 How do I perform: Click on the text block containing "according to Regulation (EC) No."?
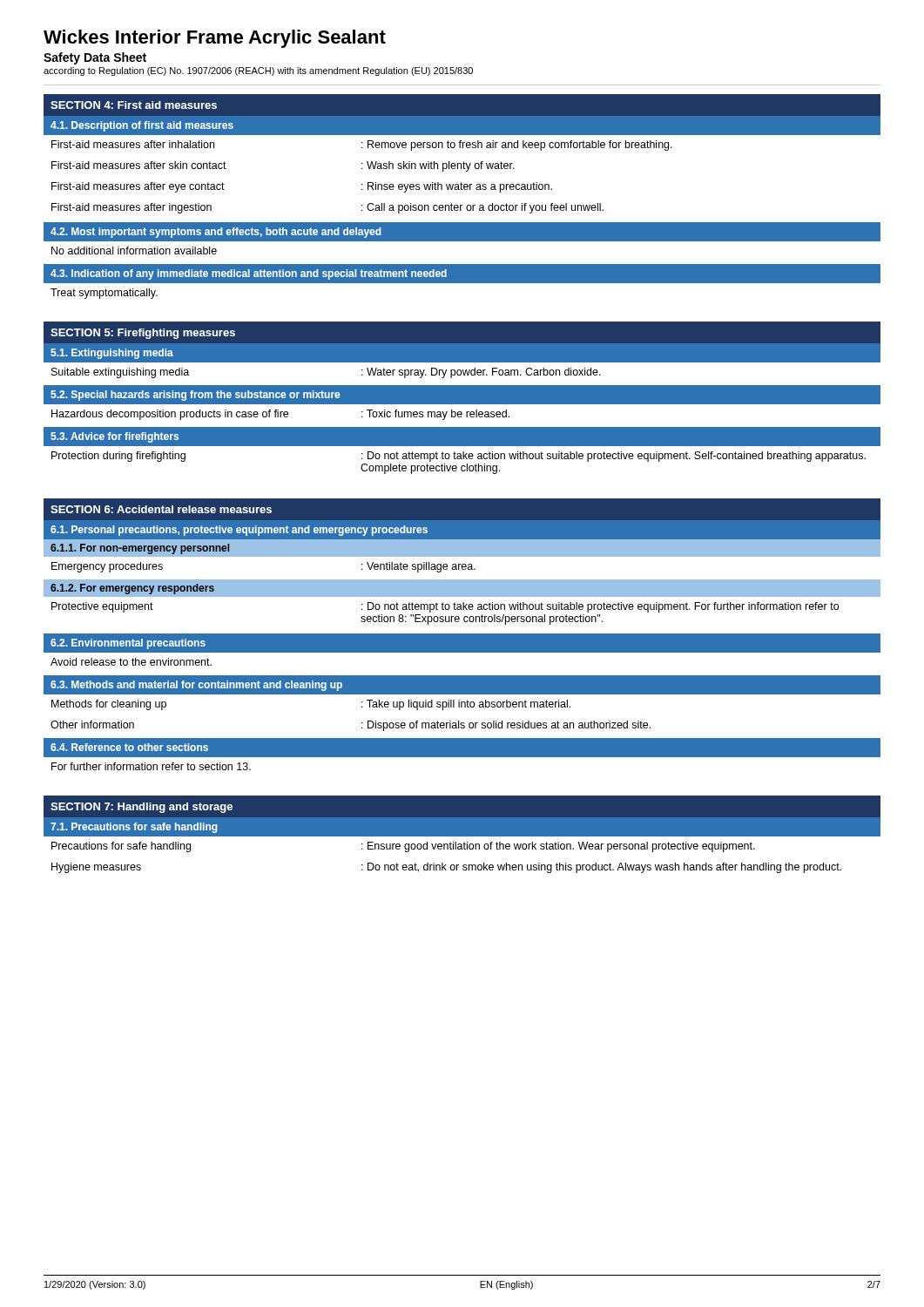coord(258,71)
